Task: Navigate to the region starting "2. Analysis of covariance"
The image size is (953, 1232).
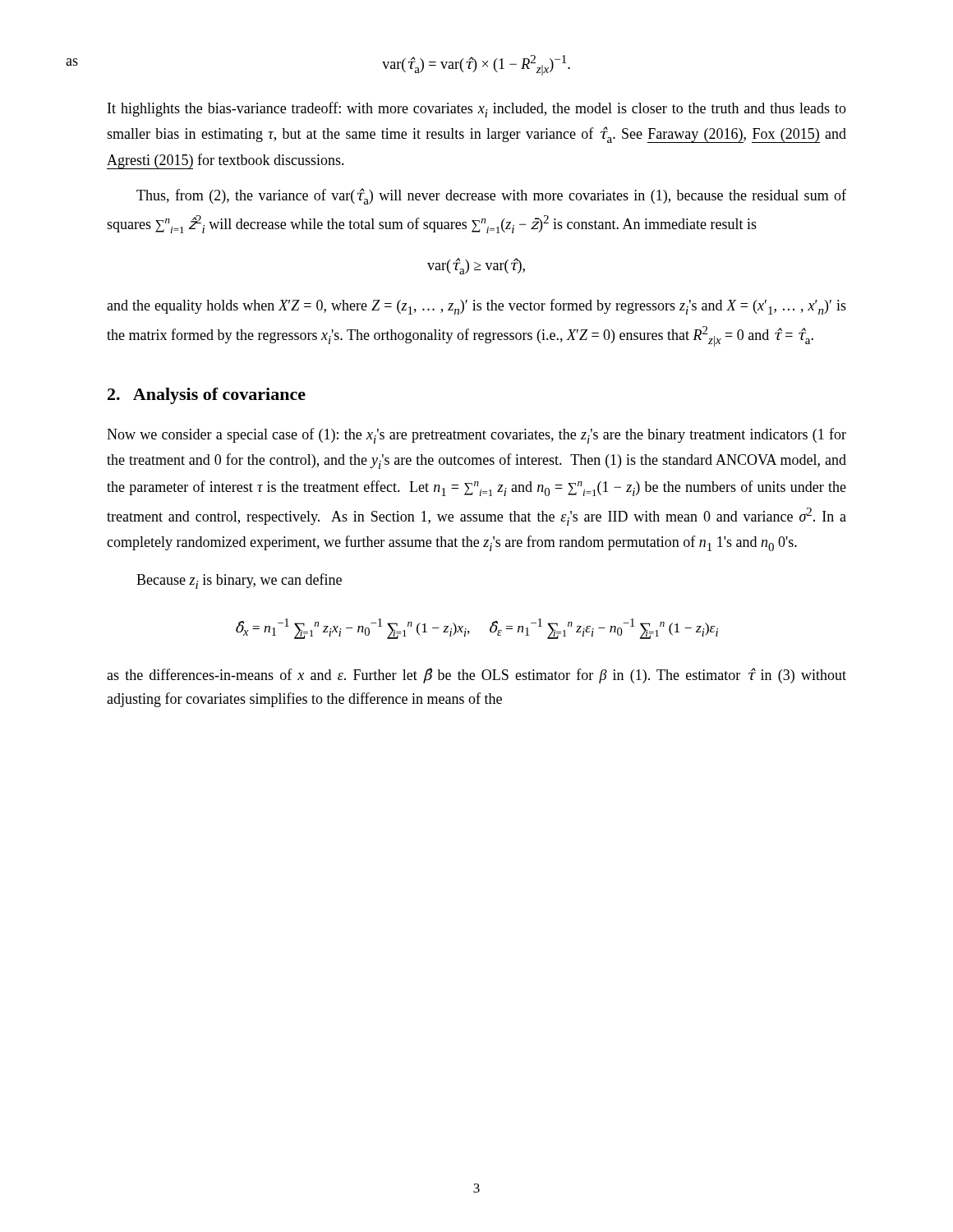Action: [x=206, y=393]
